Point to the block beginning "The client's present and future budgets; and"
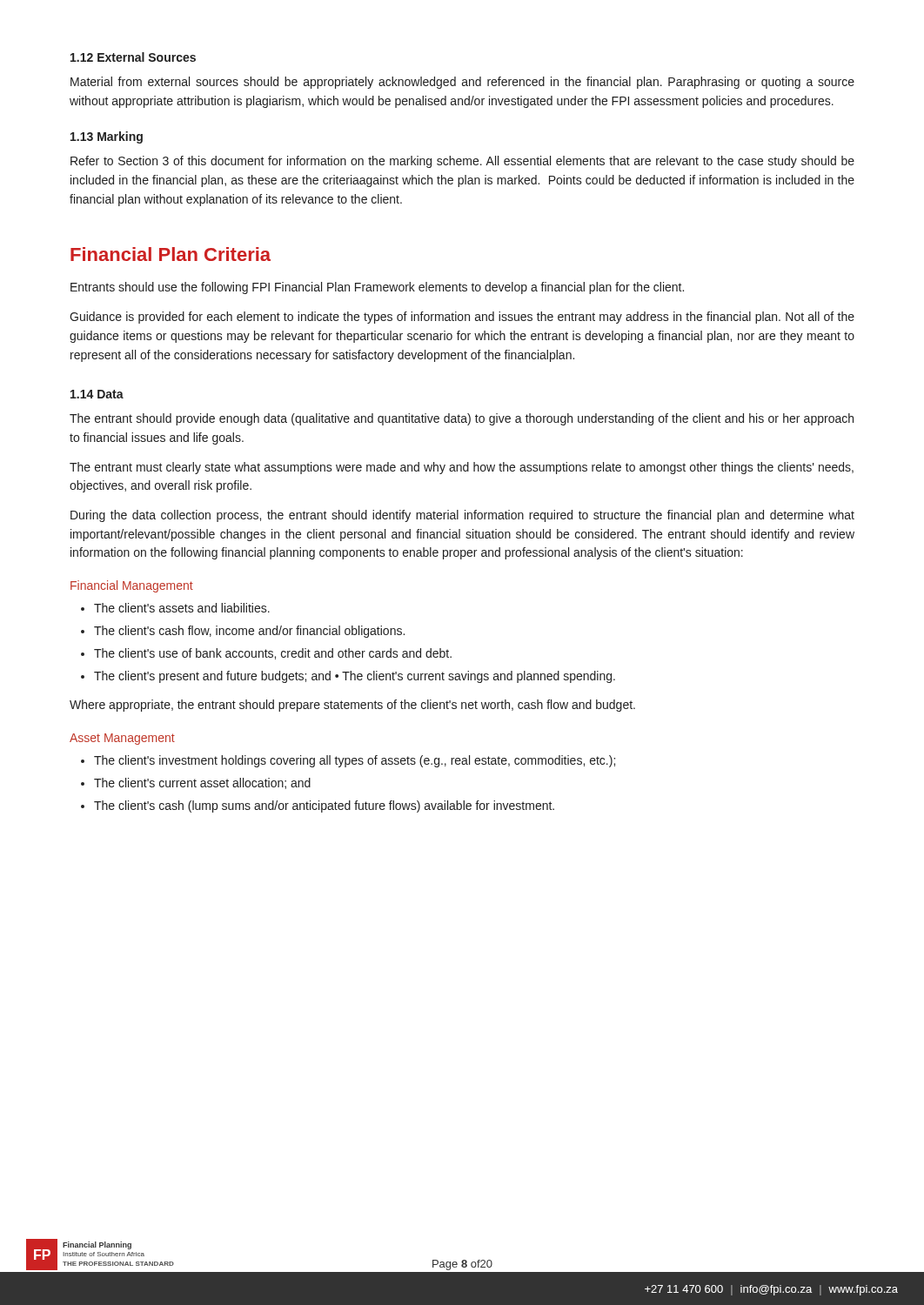This screenshot has width=924, height=1305. pos(474,676)
